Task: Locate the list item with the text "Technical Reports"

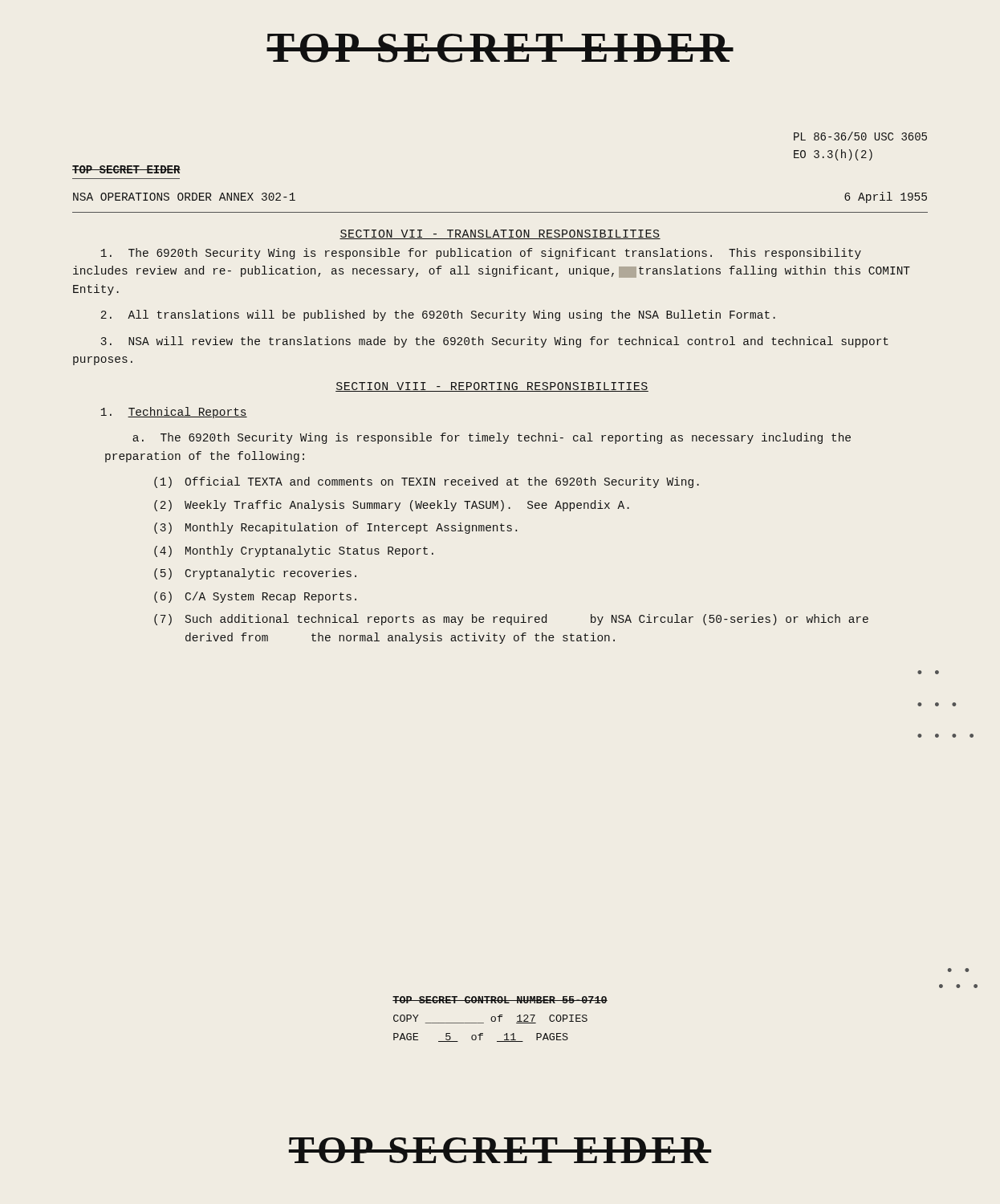Action: pyautogui.click(x=160, y=412)
